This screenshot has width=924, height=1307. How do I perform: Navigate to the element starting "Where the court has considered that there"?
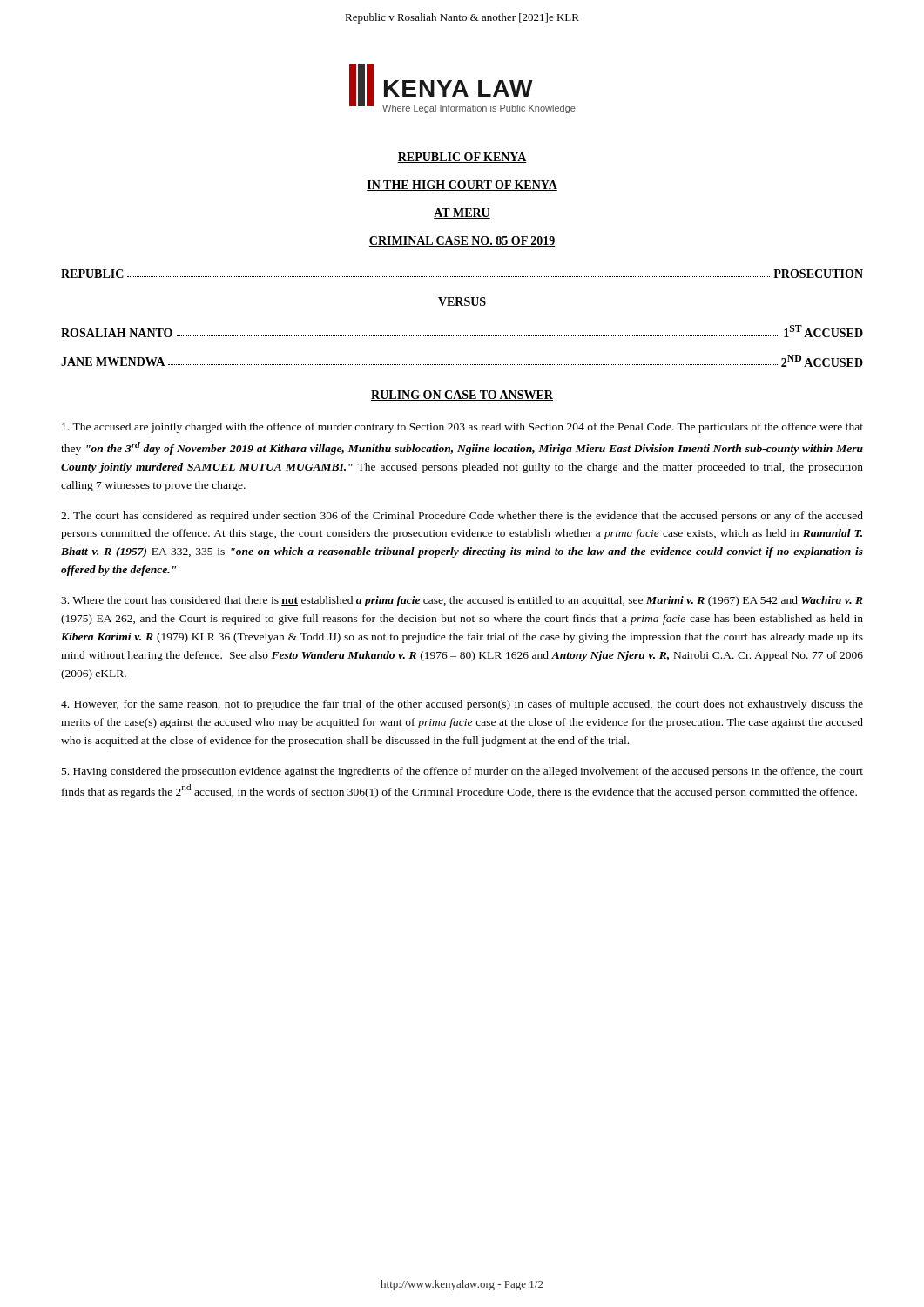[462, 637]
